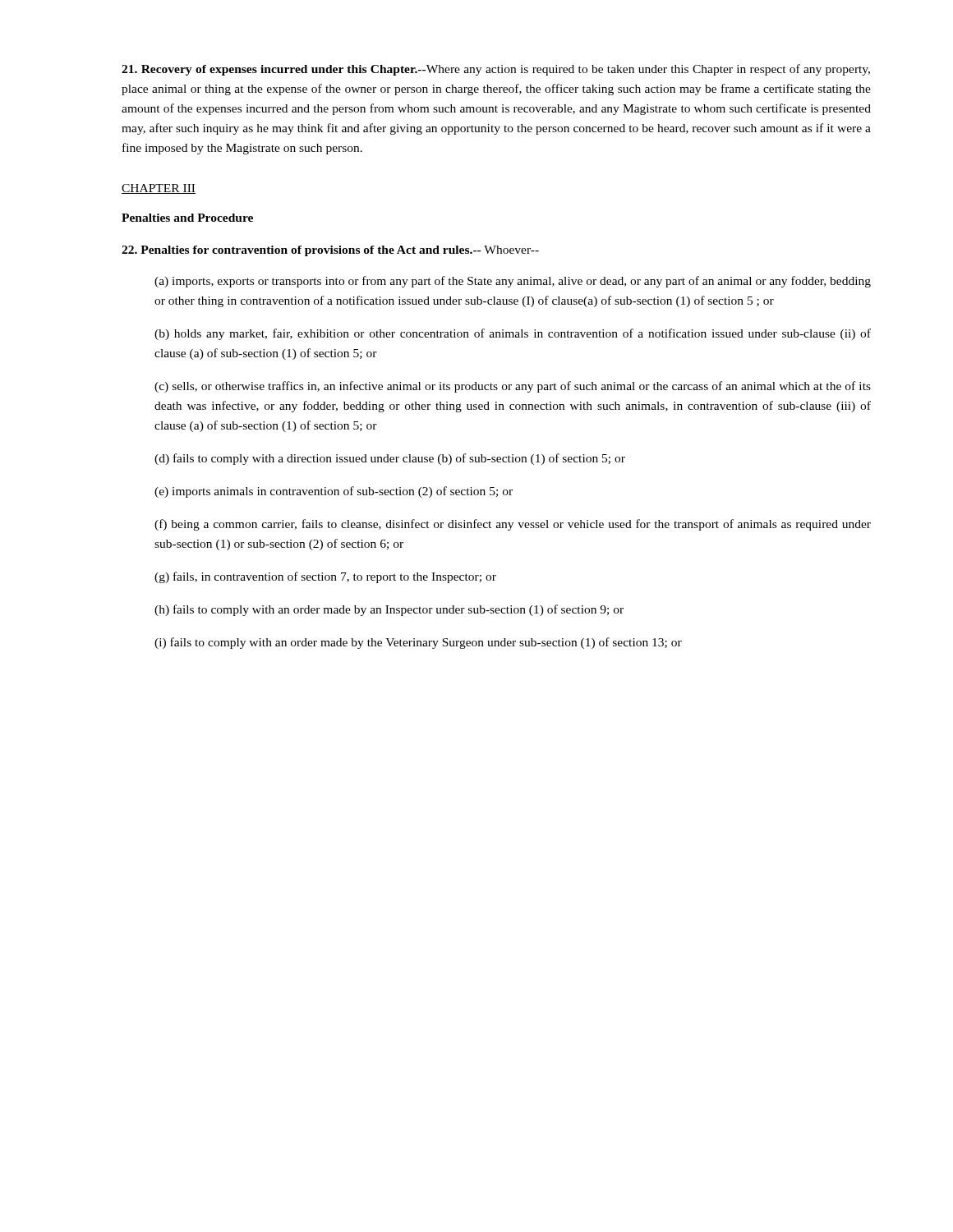This screenshot has height=1232, width=953.
Task: Find the section header containing "CHAPTER III"
Action: pos(159,188)
